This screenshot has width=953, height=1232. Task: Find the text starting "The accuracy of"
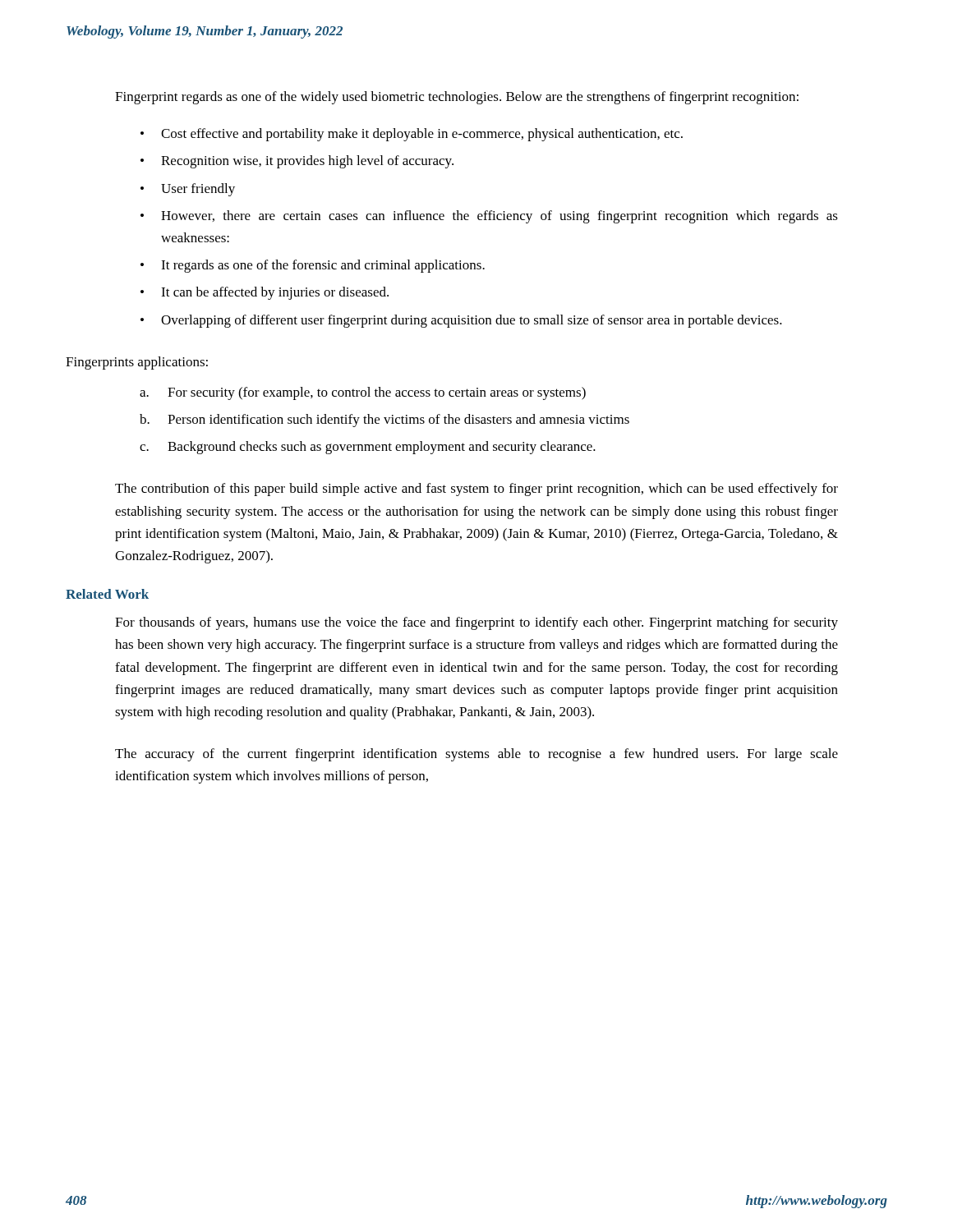pos(476,765)
